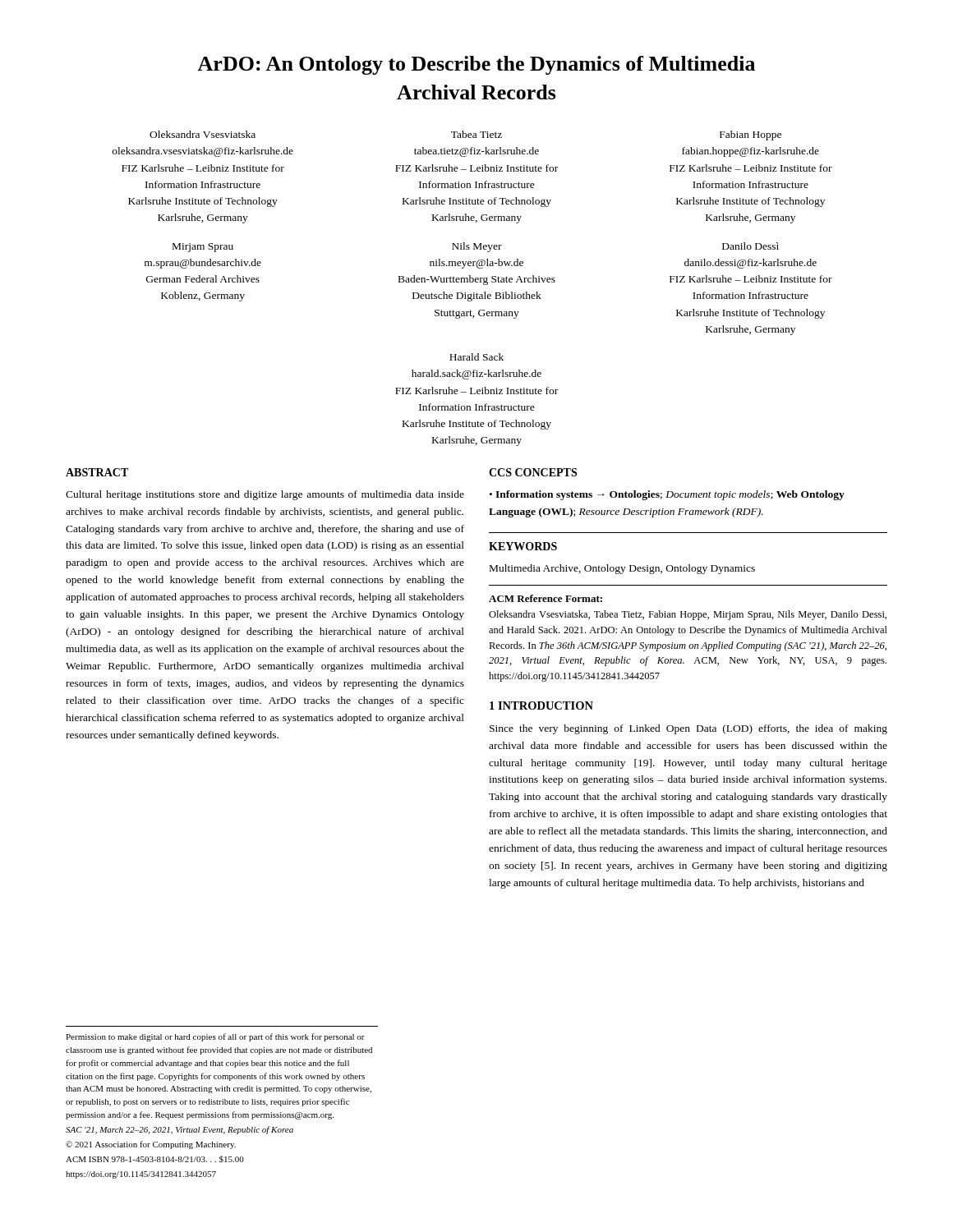953x1232 pixels.
Task: Point to "1 INTRODUCTION"
Action: coord(541,706)
